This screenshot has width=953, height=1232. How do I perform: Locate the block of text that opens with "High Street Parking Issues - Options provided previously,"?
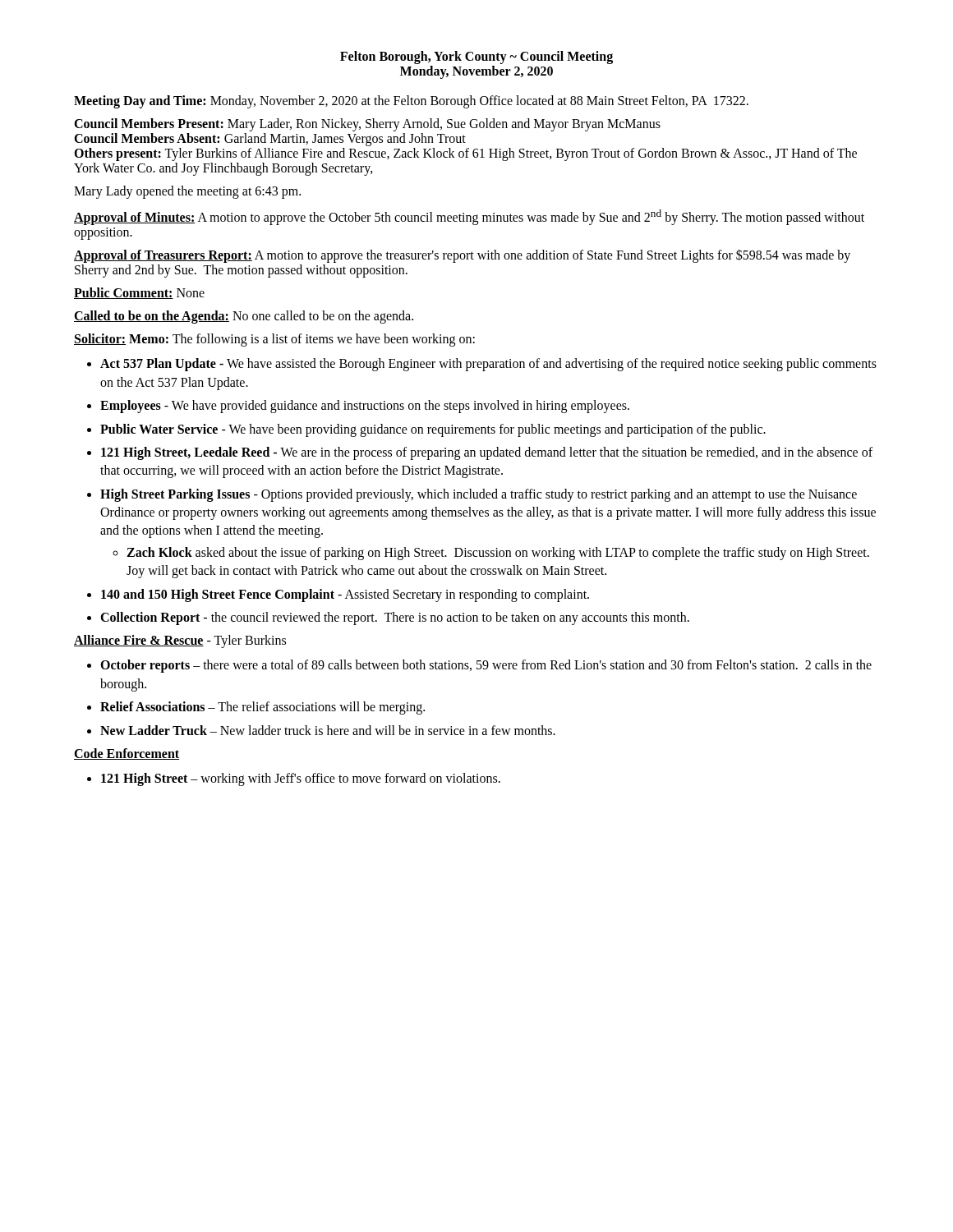[479, 495]
